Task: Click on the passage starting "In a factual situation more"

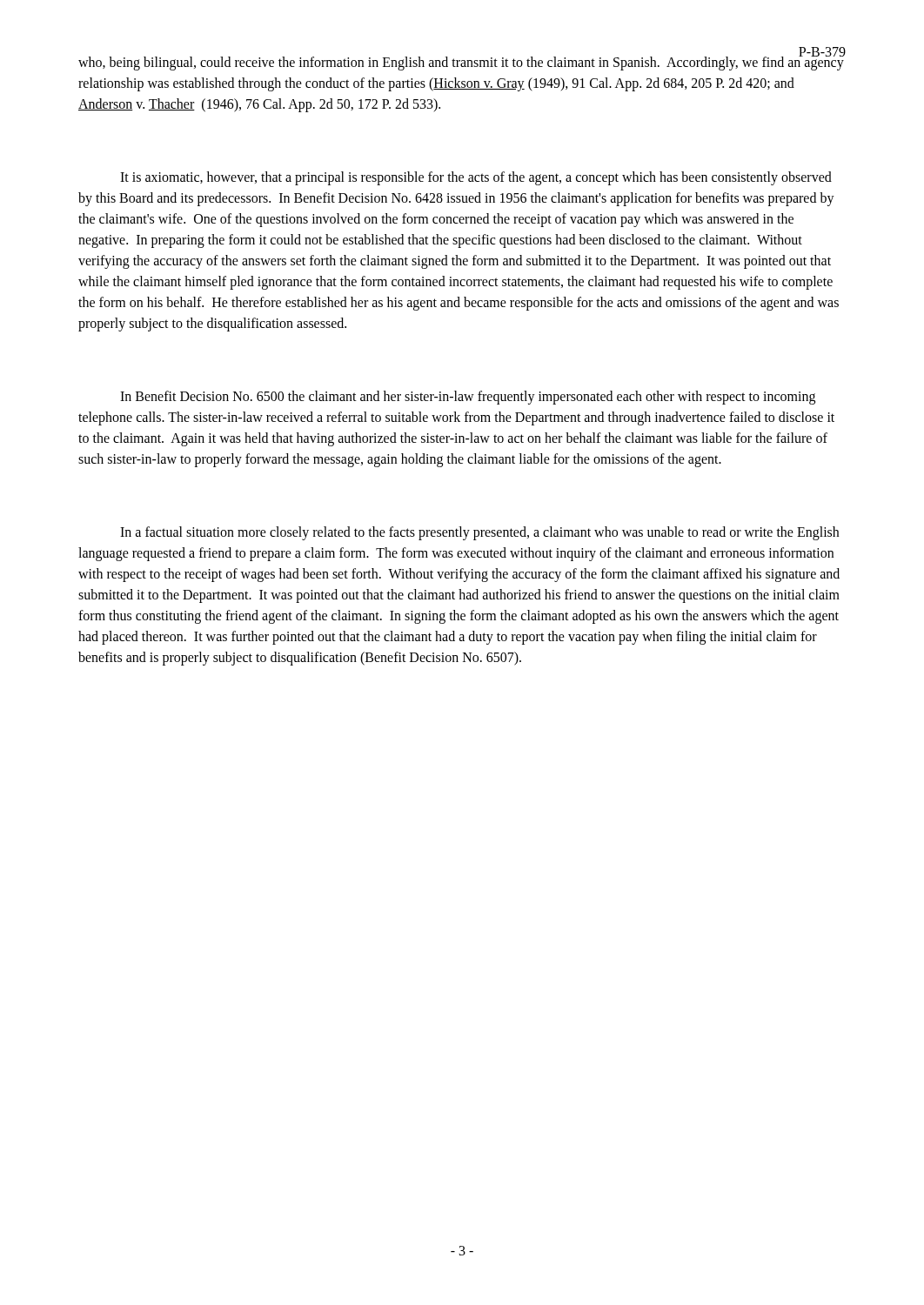Action: 459,595
